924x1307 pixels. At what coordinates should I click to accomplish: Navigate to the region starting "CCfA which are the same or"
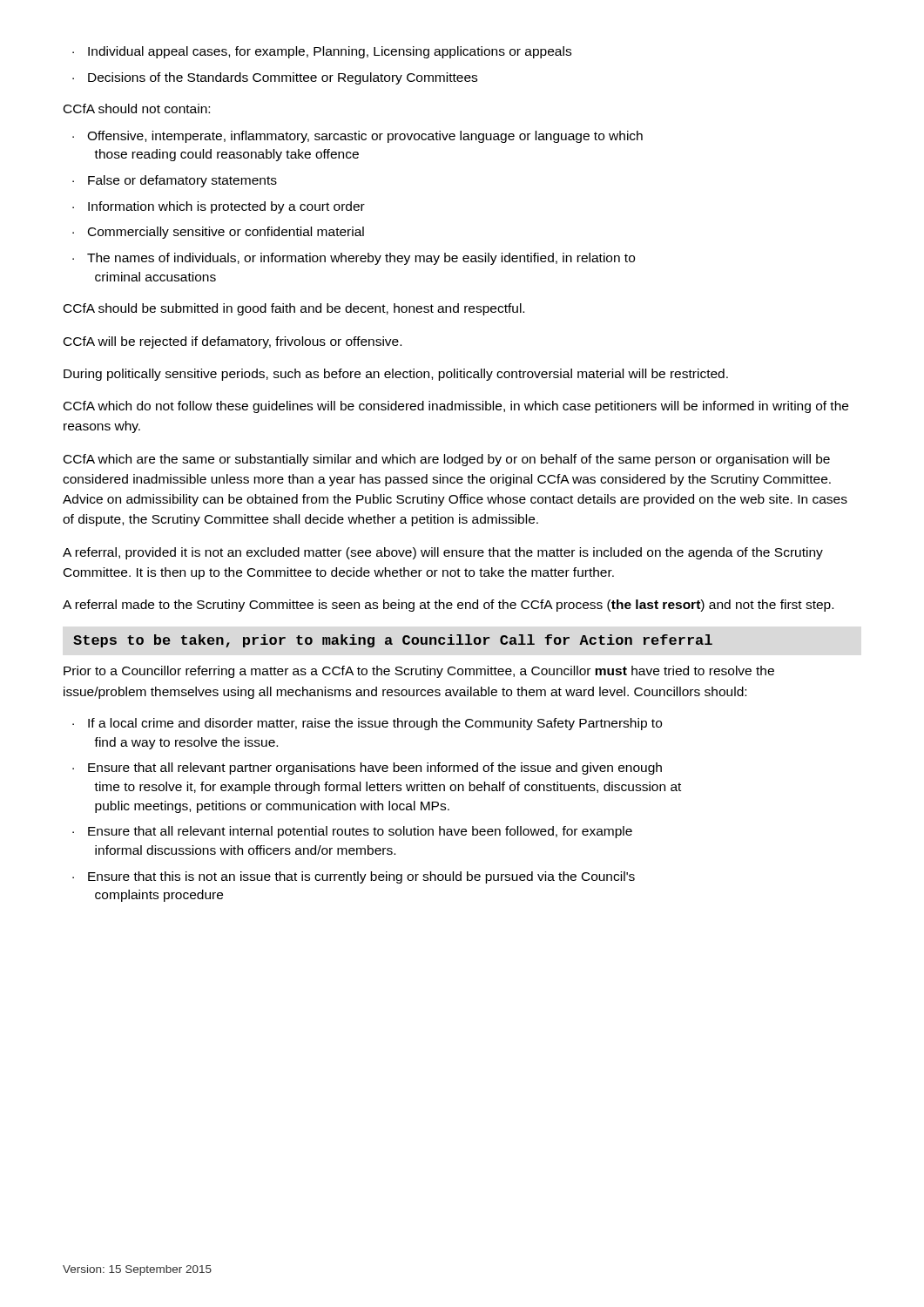coord(455,489)
